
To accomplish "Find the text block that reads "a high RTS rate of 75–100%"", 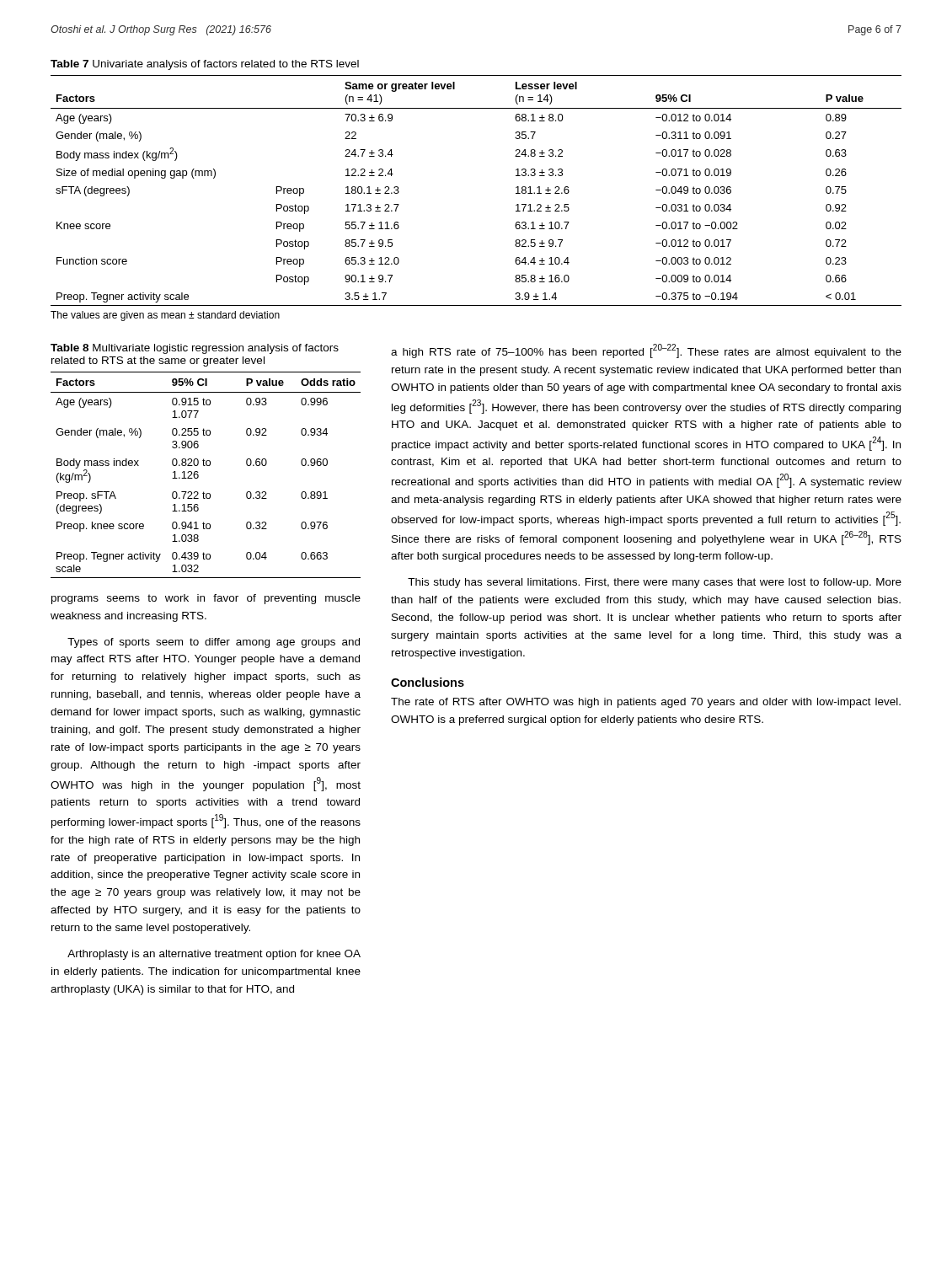I will pyautogui.click(x=646, y=453).
